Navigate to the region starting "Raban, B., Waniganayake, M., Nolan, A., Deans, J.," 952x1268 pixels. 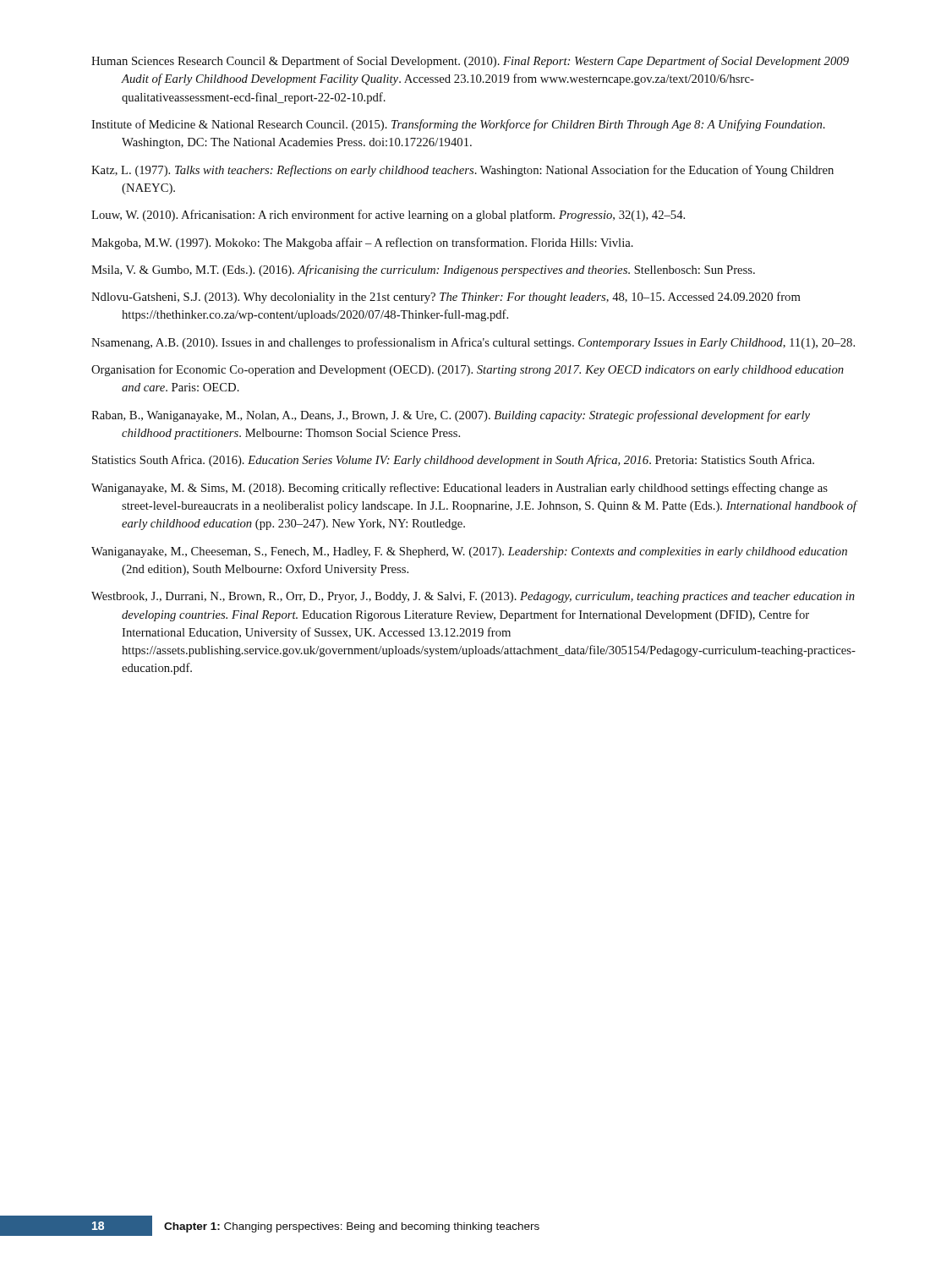(x=451, y=424)
